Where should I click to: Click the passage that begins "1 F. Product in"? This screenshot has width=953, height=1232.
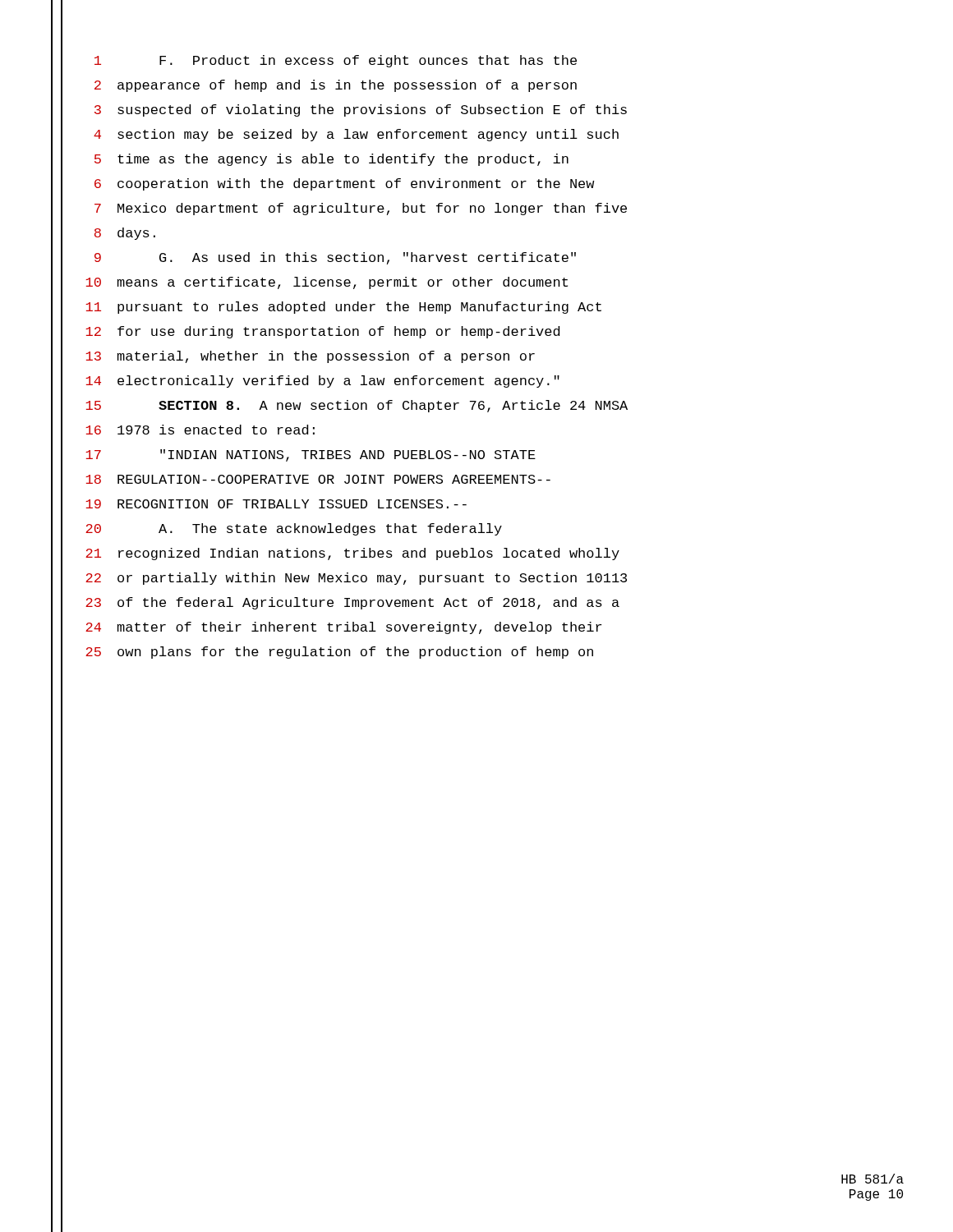point(468,62)
